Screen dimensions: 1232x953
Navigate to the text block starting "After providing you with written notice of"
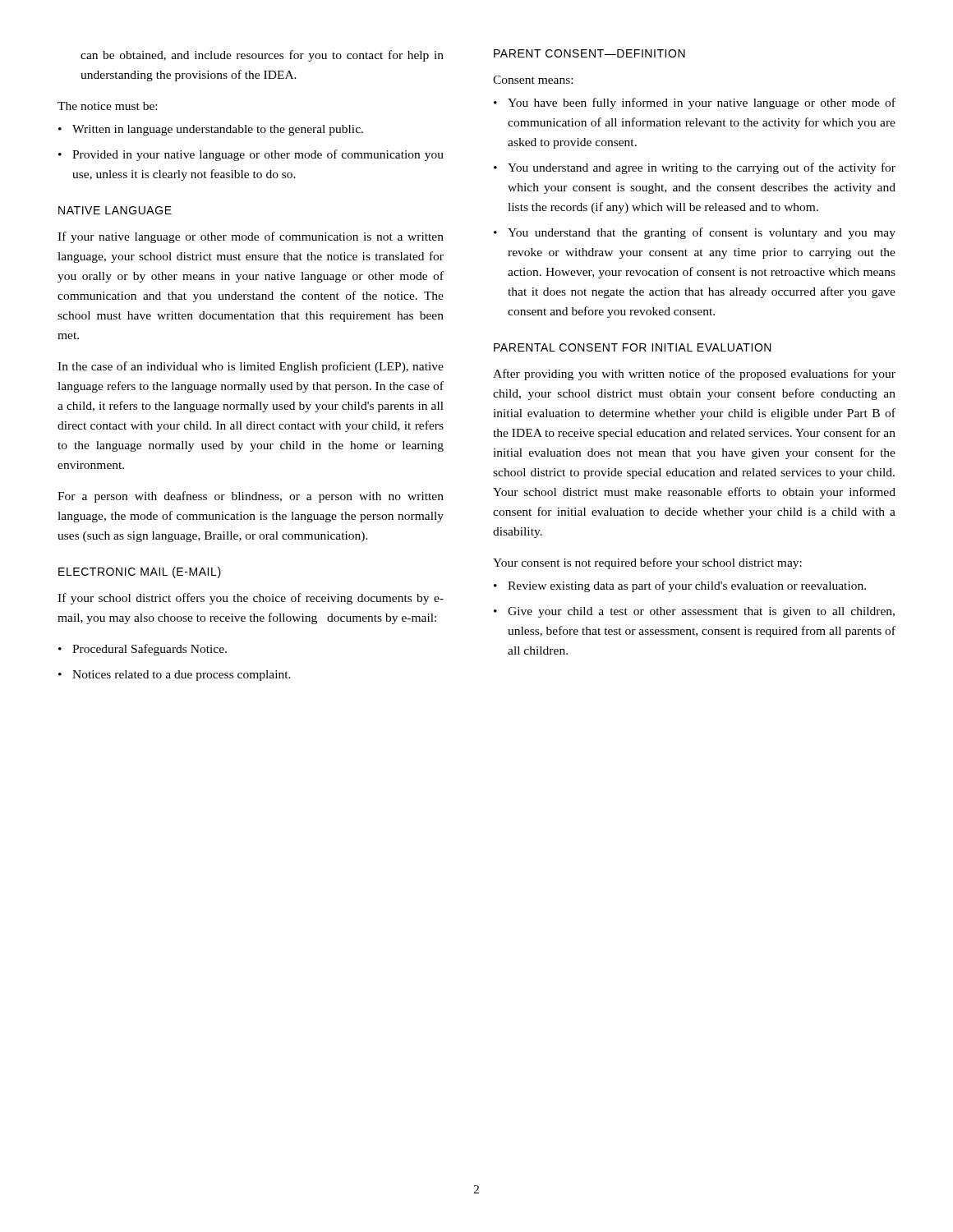[x=694, y=452]
